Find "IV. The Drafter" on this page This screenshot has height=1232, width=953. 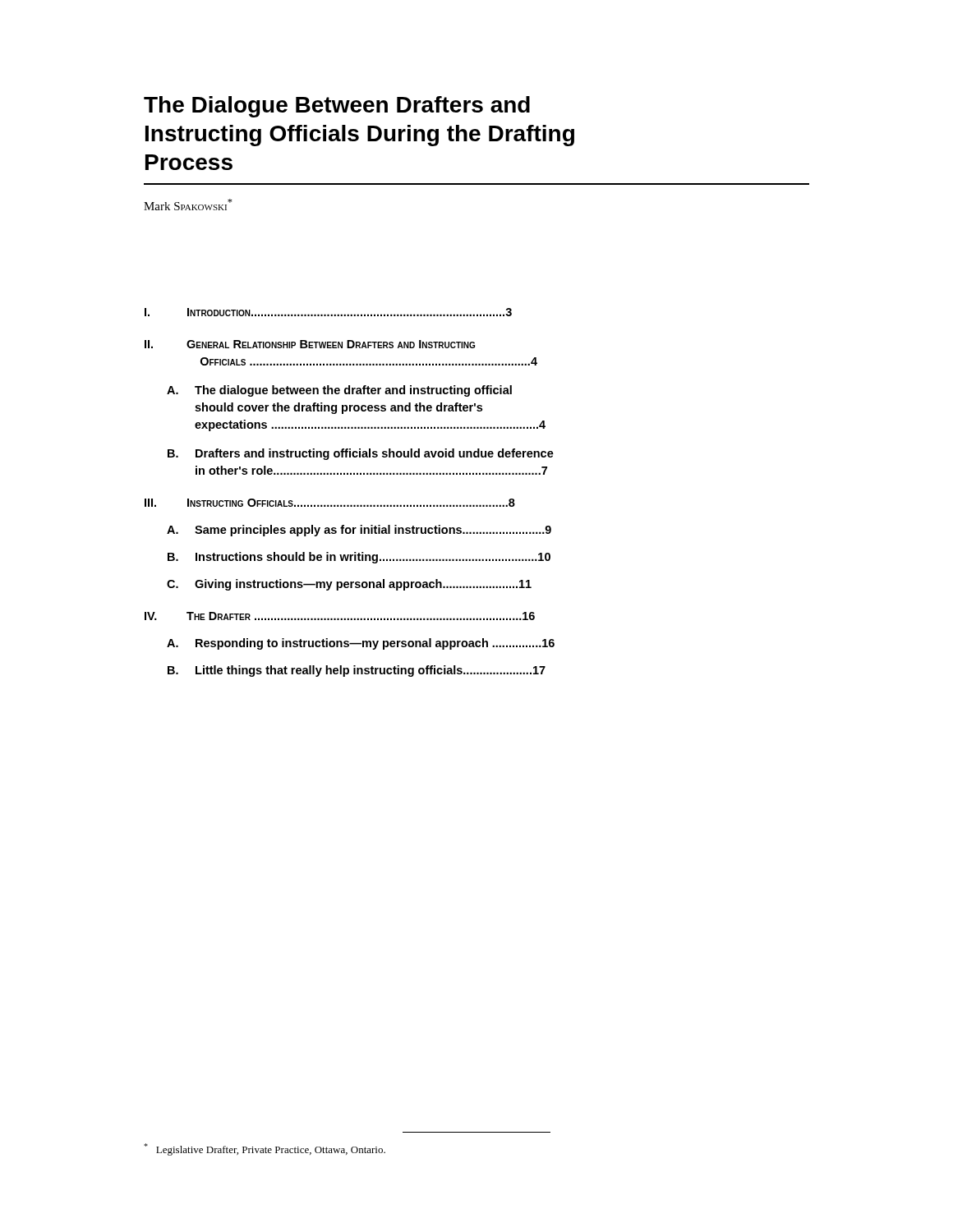pyautogui.click(x=473, y=617)
